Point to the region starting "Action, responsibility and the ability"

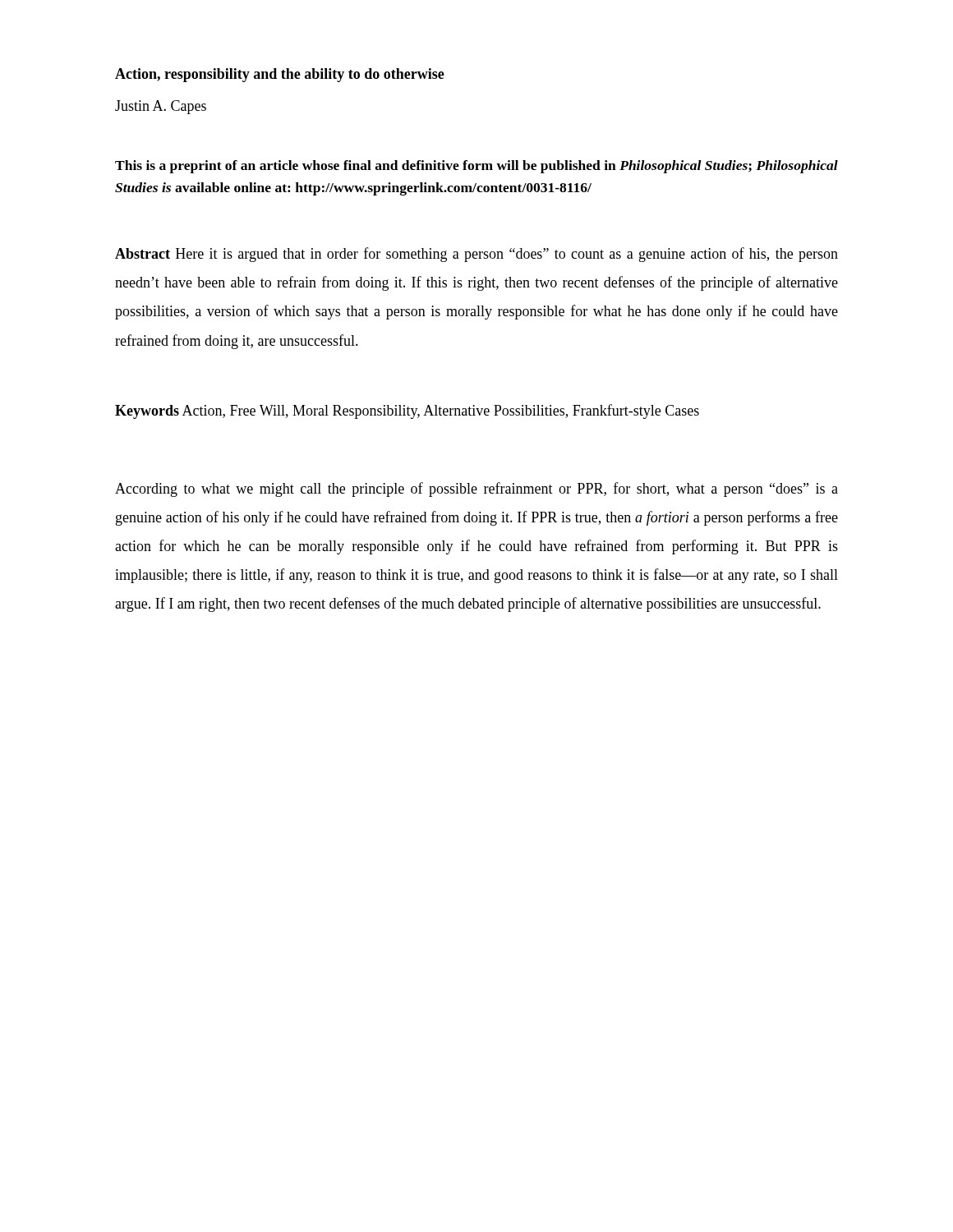[280, 74]
